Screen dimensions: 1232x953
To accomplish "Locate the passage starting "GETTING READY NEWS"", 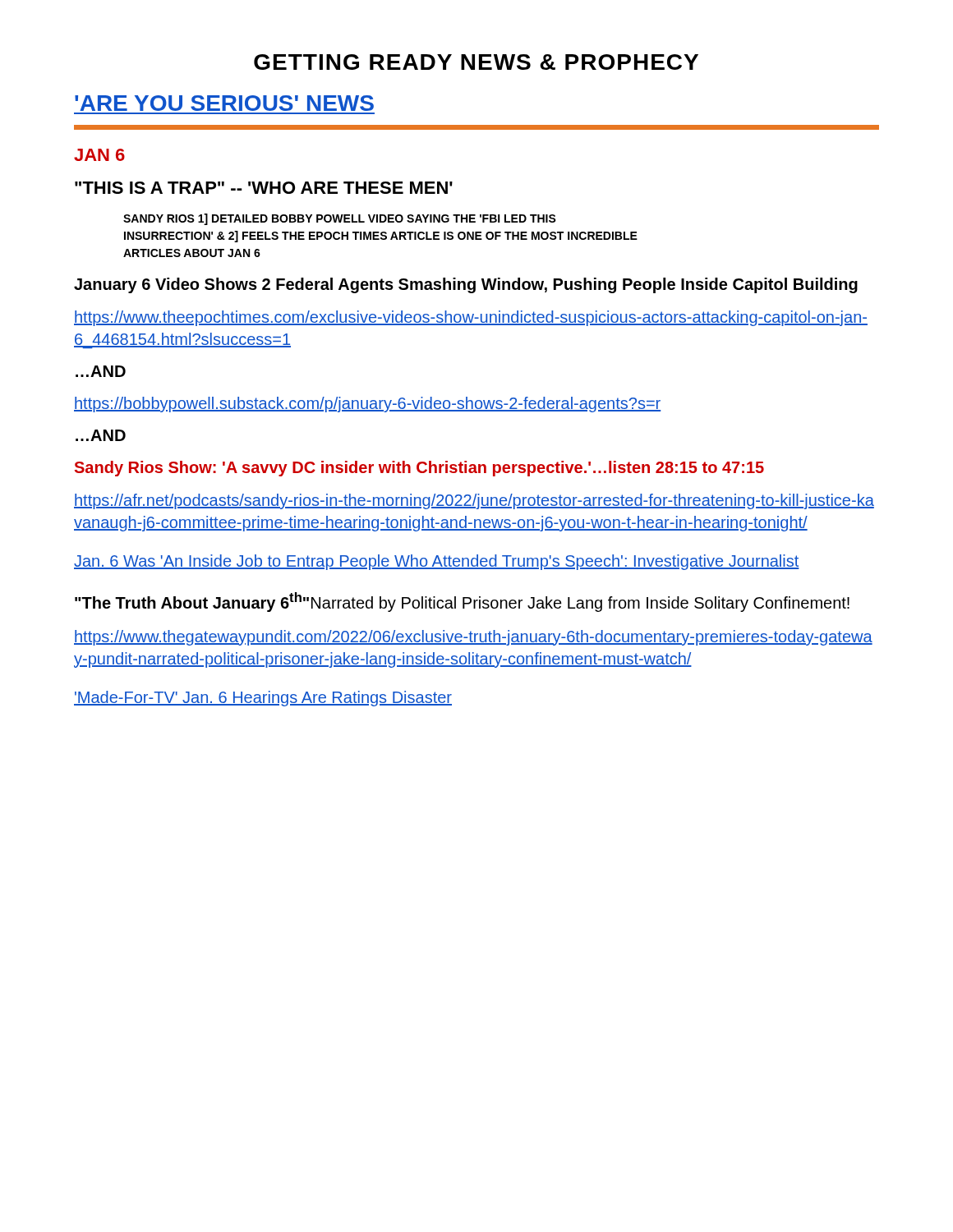I will 476,62.
